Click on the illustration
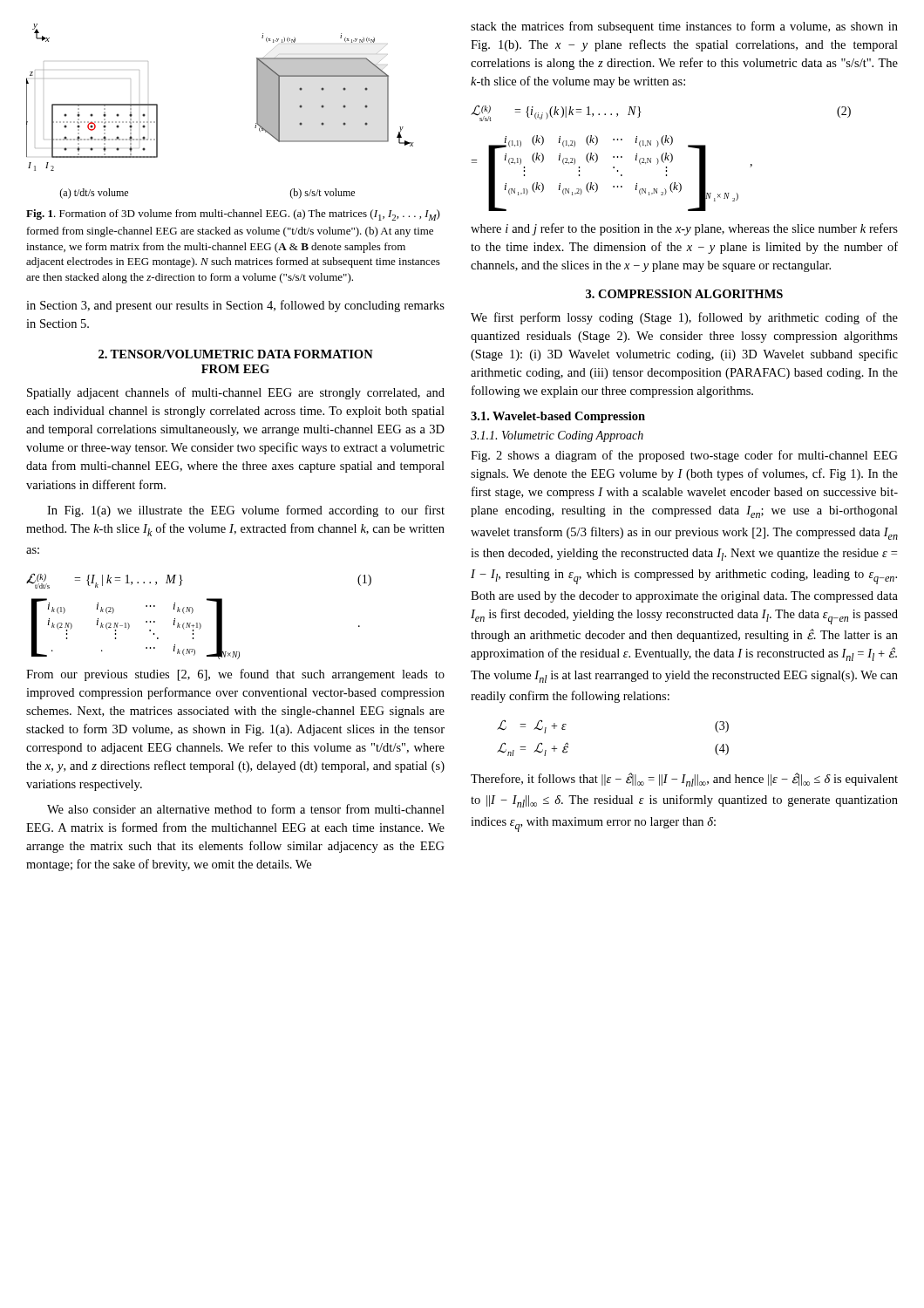924x1308 pixels. pyautogui.click(x=235, y=109)
